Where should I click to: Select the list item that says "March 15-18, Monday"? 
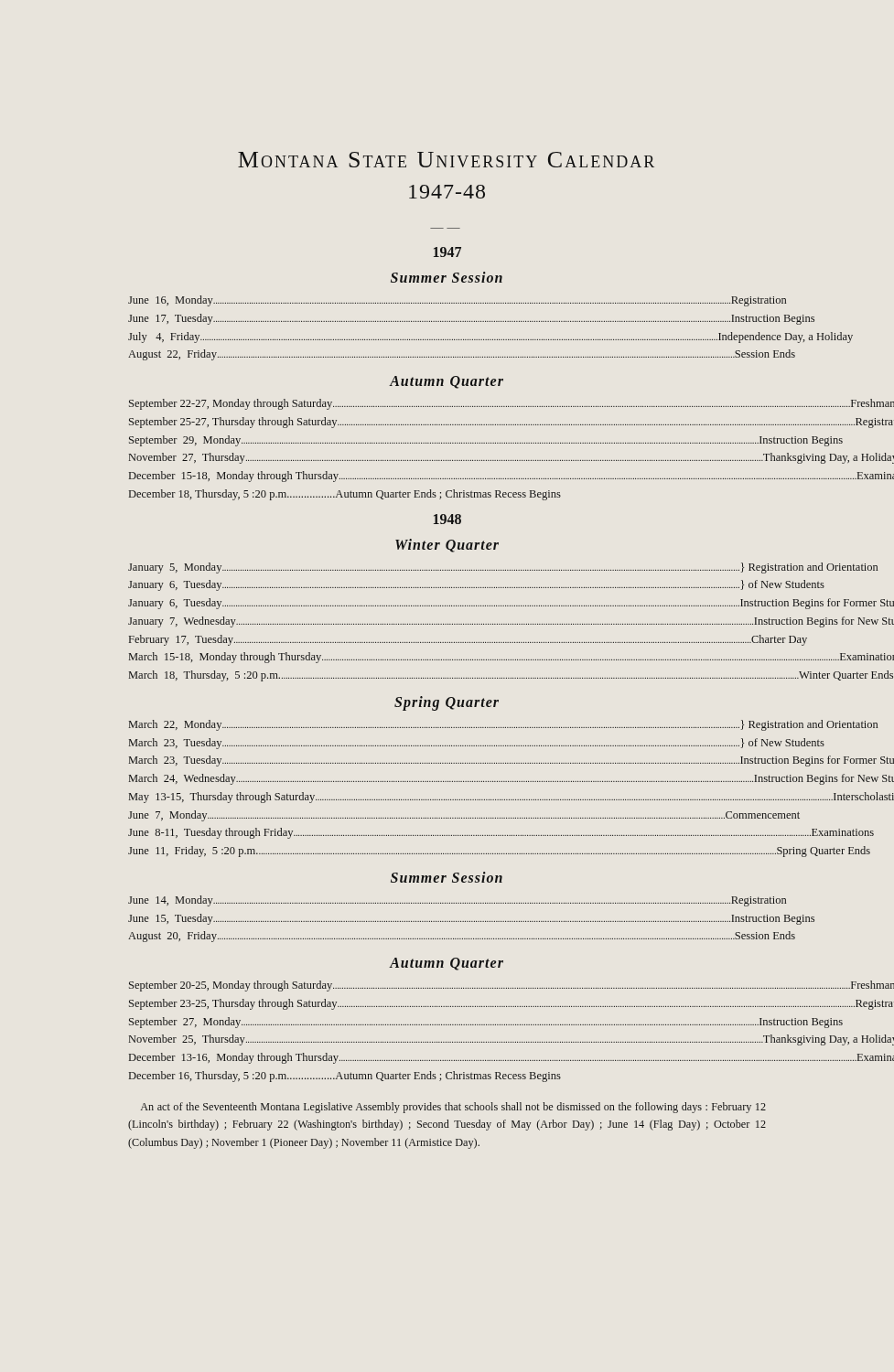click(511, 658)
